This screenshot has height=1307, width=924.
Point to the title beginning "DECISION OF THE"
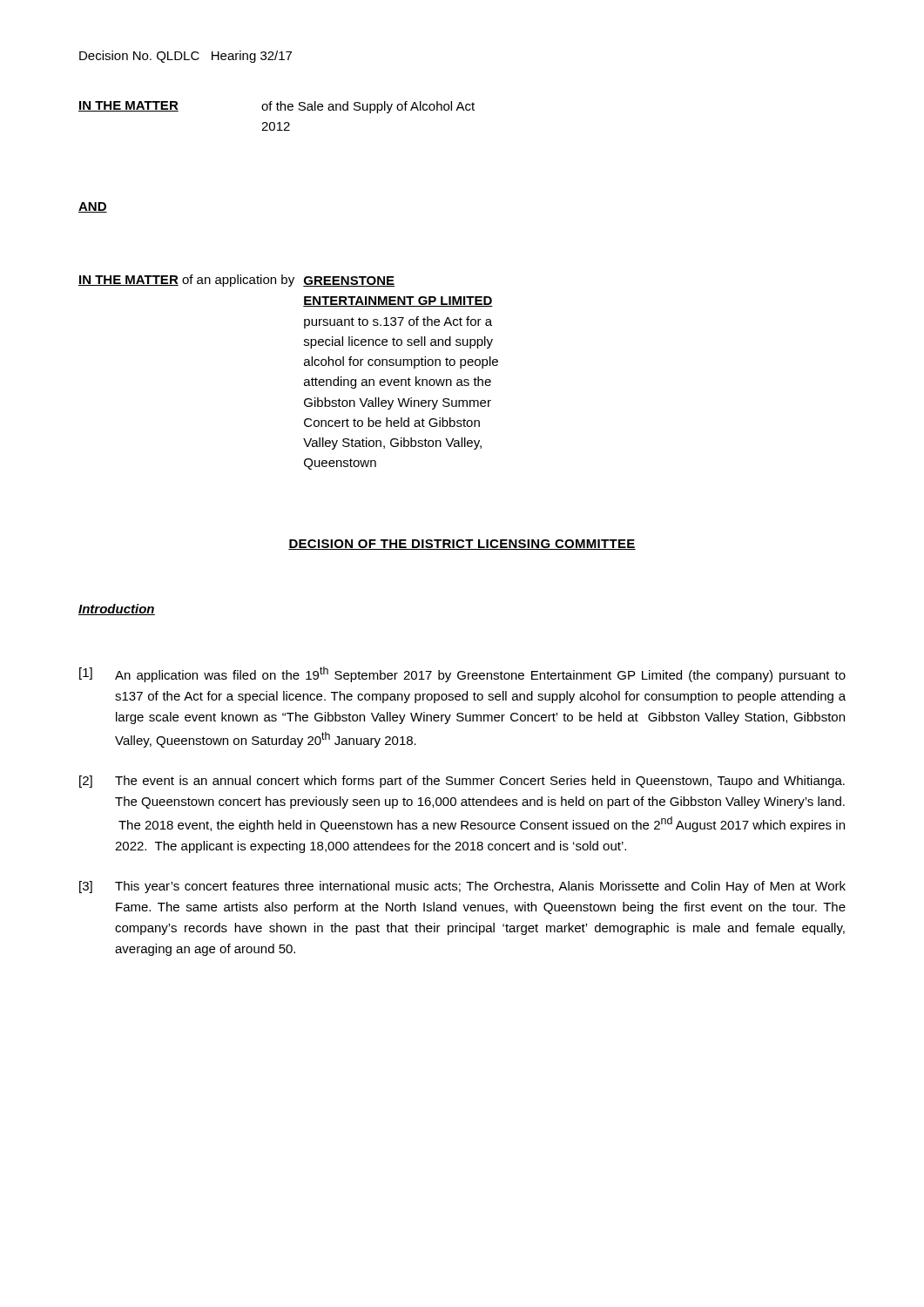pyautogui.click(x=462, y=543)
